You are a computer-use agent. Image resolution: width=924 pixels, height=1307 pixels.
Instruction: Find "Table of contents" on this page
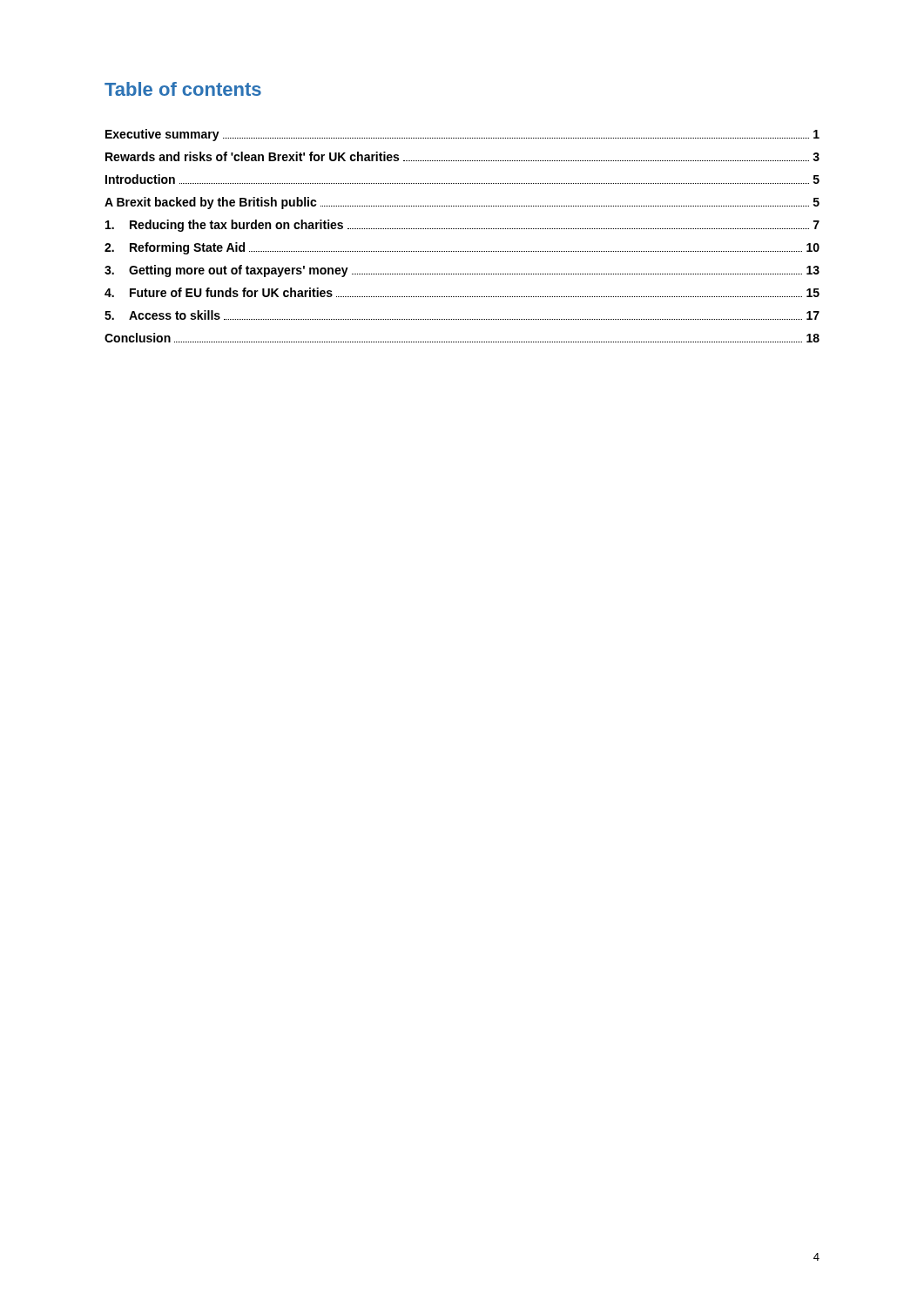point(183,89)
